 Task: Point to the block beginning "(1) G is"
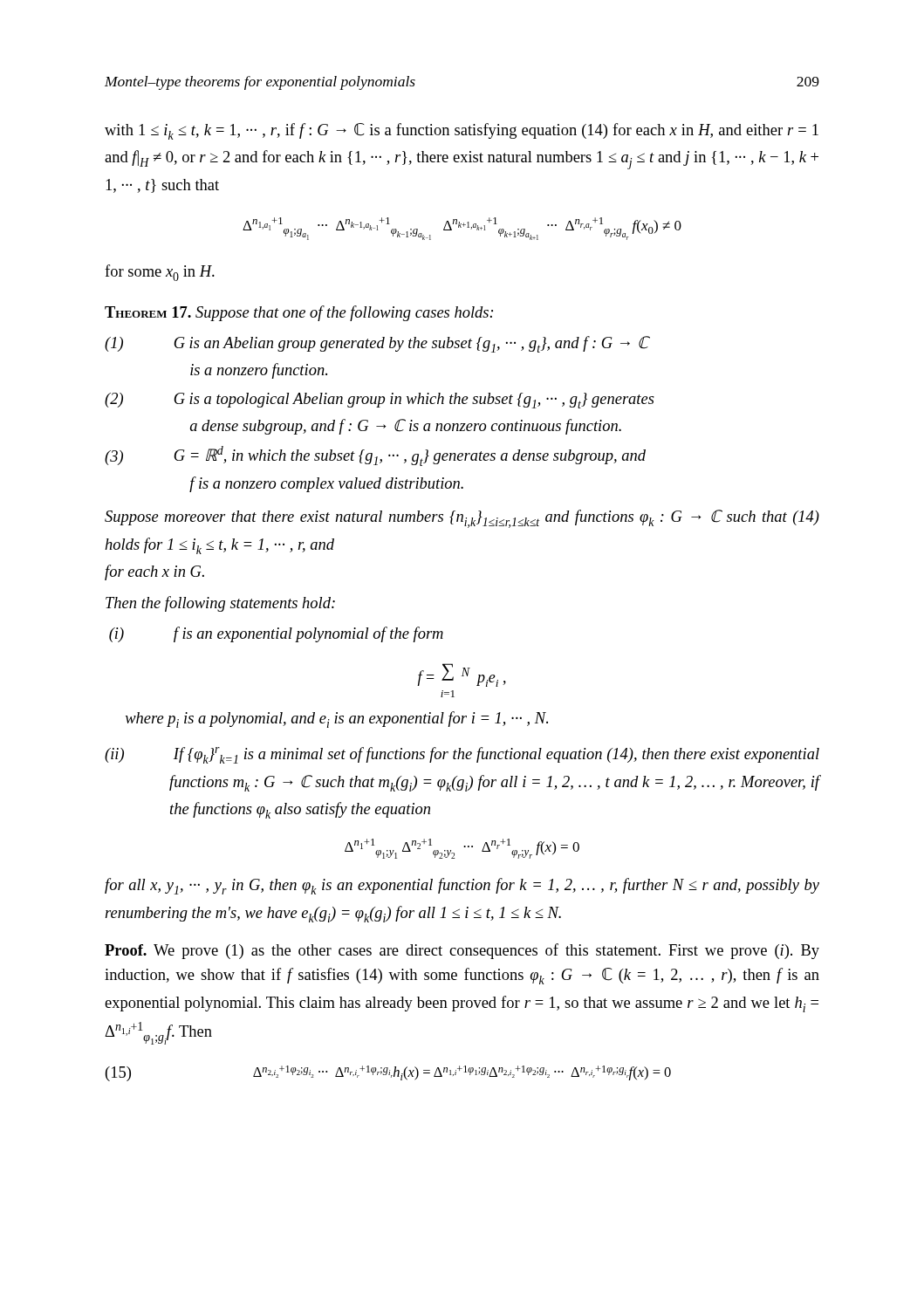coord(393,354)
